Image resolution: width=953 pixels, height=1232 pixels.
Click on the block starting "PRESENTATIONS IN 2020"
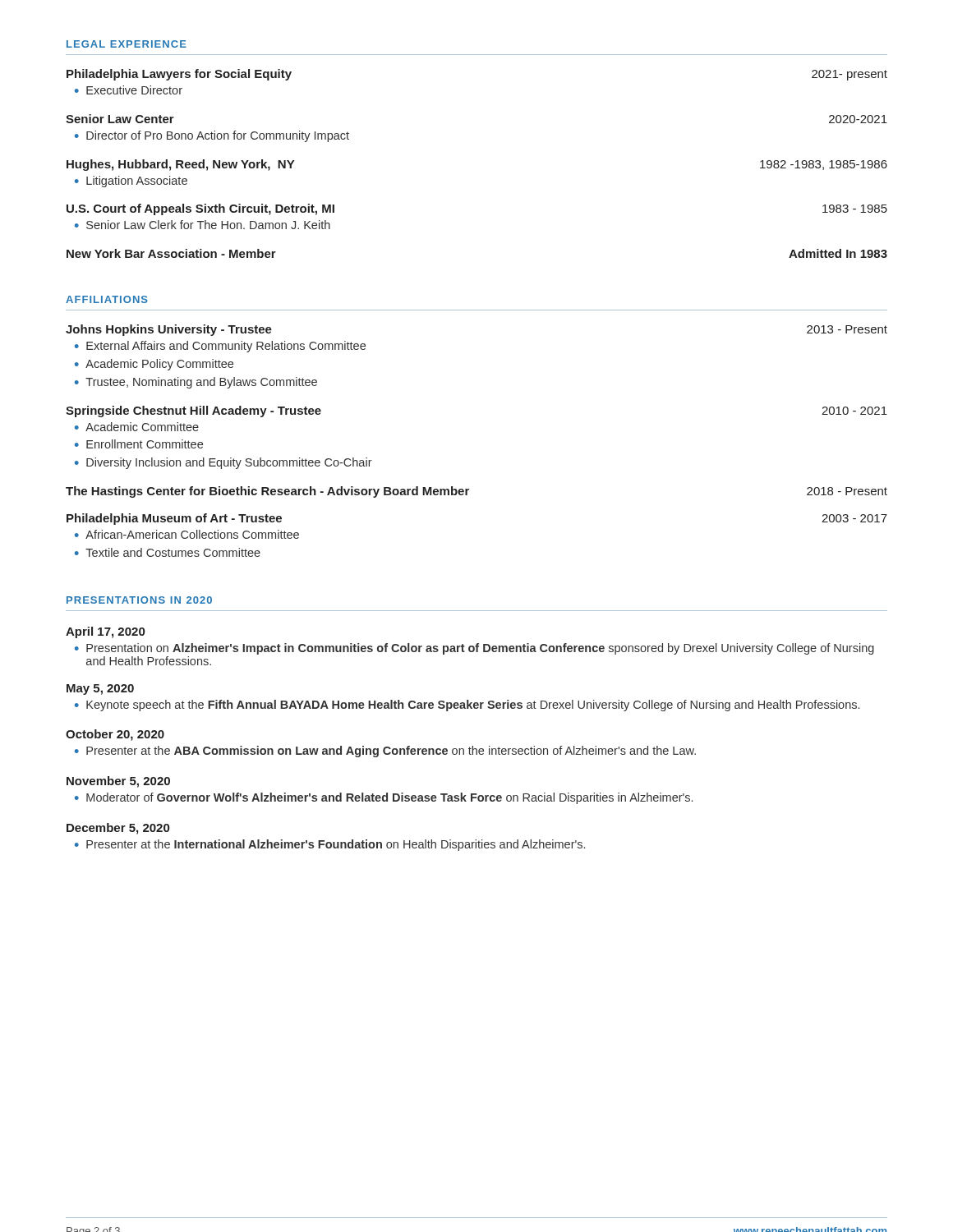140,600
